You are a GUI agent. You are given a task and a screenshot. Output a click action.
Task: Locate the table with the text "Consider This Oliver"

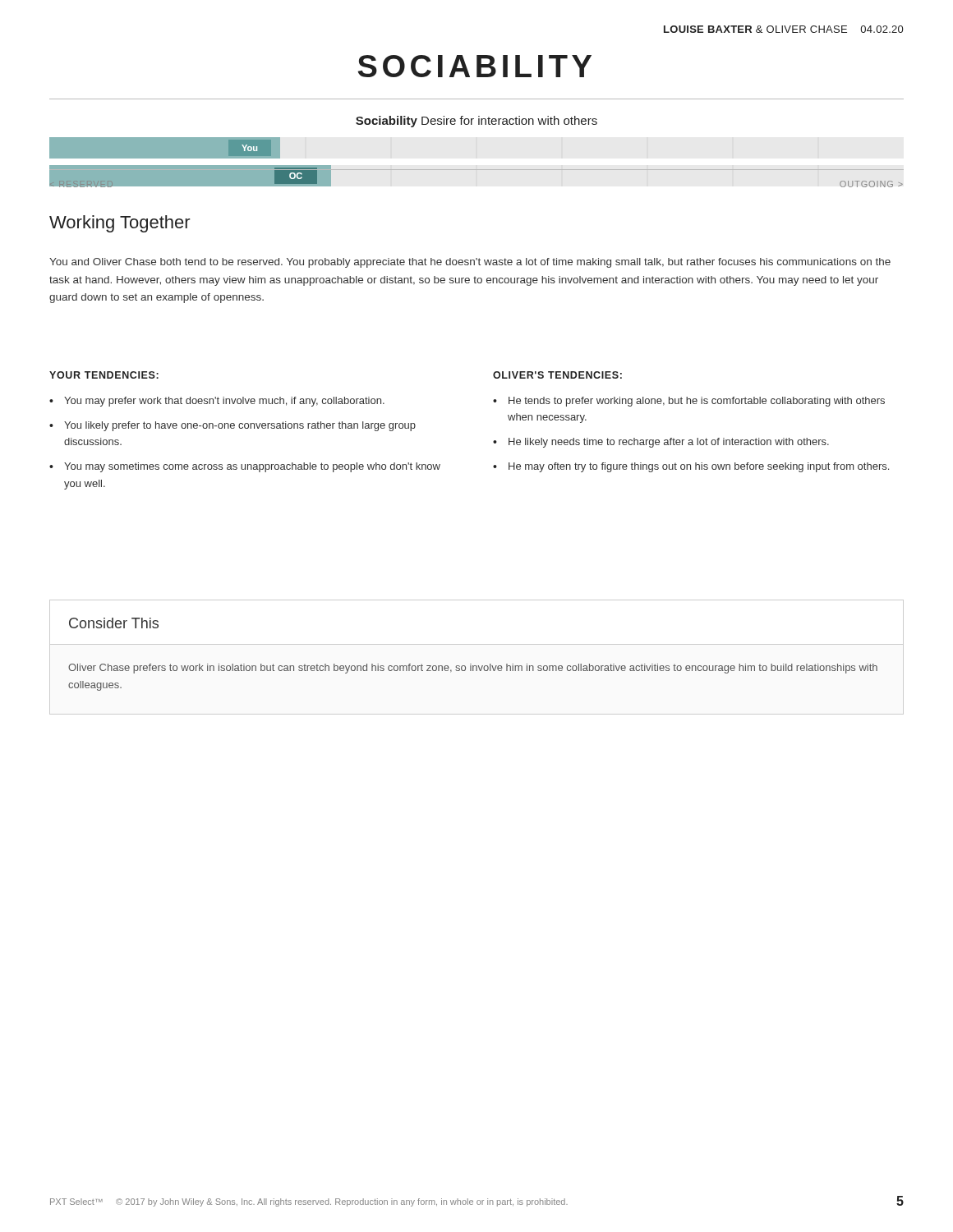tap(476, 657)
